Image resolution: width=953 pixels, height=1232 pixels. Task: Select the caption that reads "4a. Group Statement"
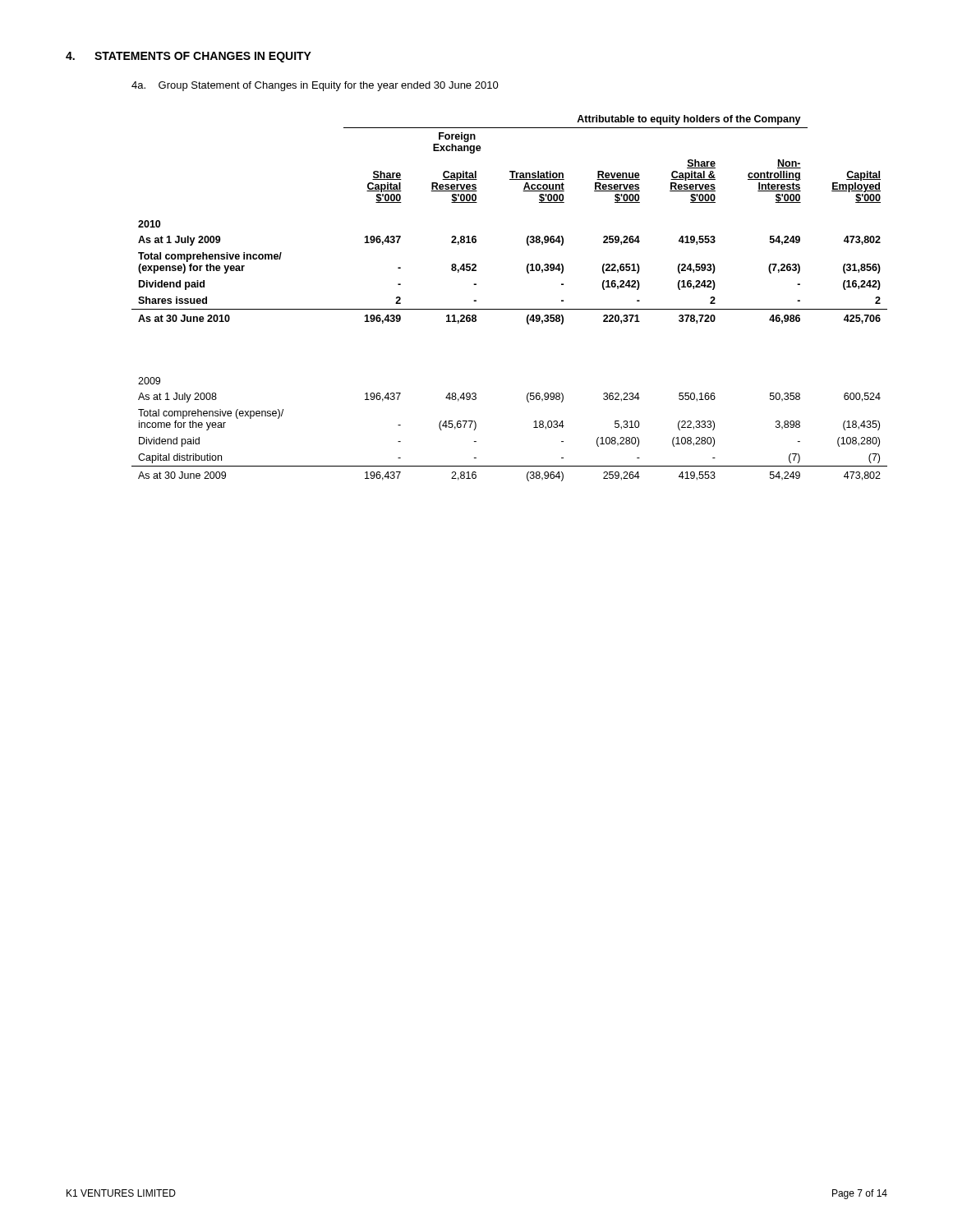pos(315,85)
